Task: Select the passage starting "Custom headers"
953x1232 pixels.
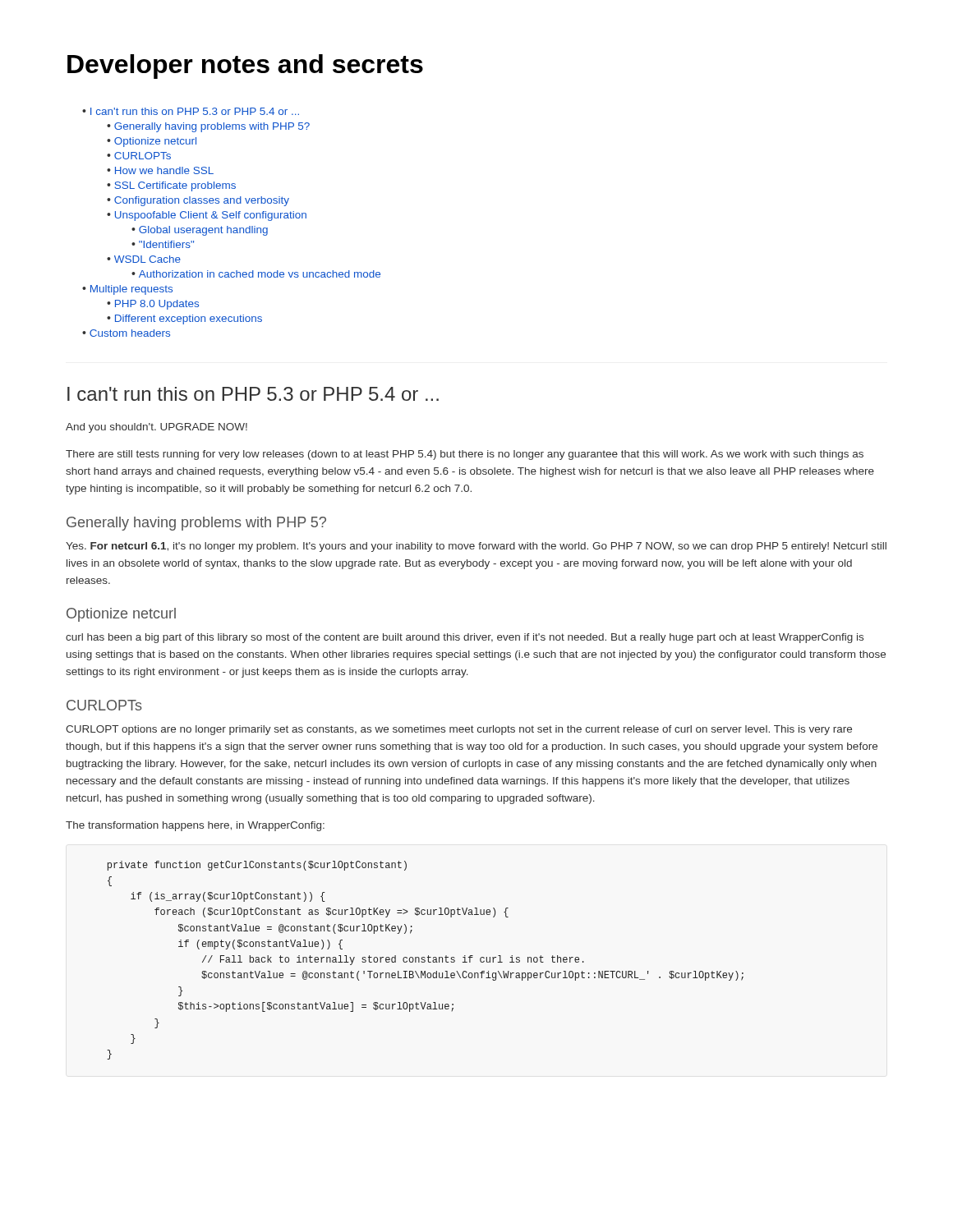Action: [x=126, y=333]
